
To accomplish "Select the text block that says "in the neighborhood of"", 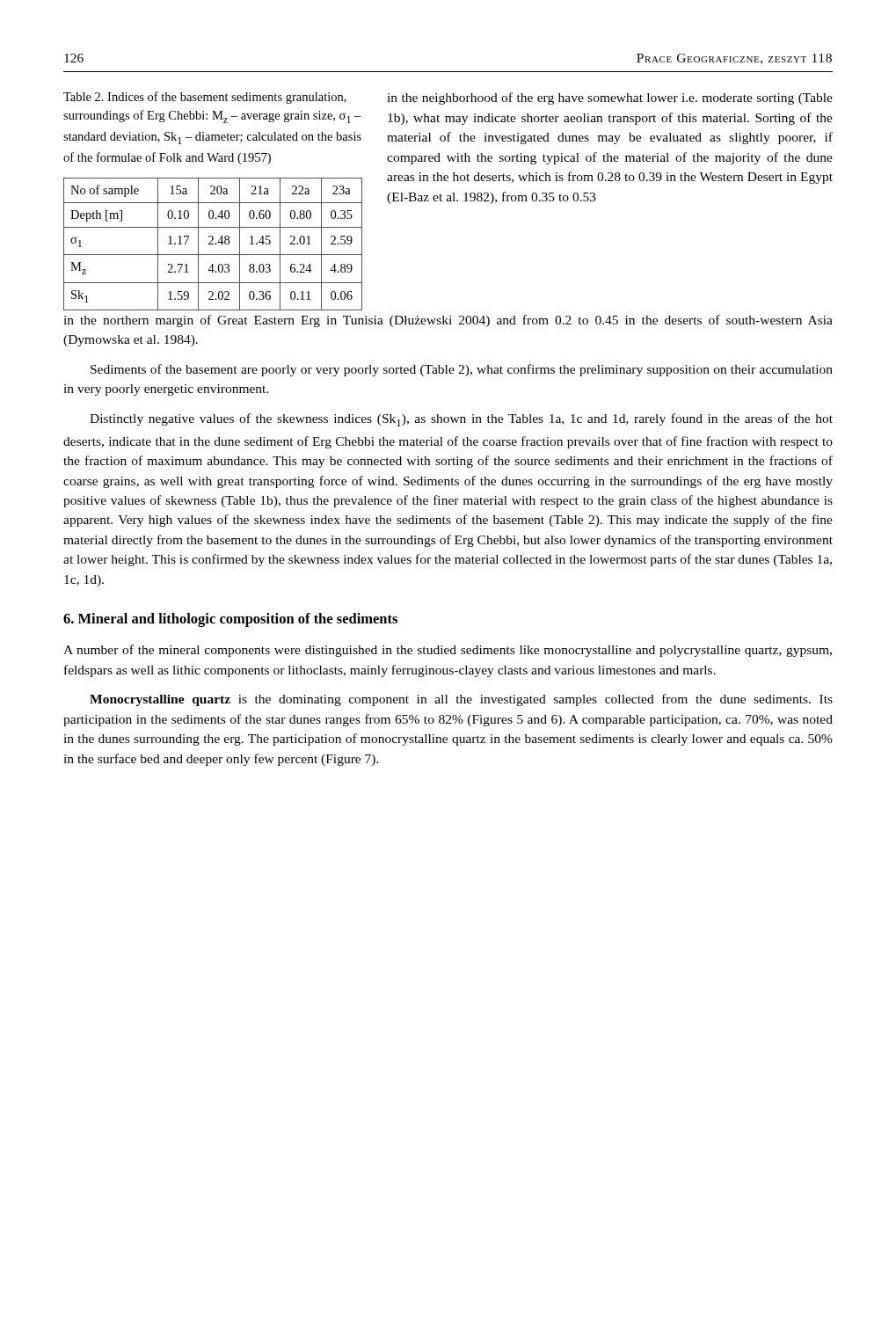I will coord(610,148).
